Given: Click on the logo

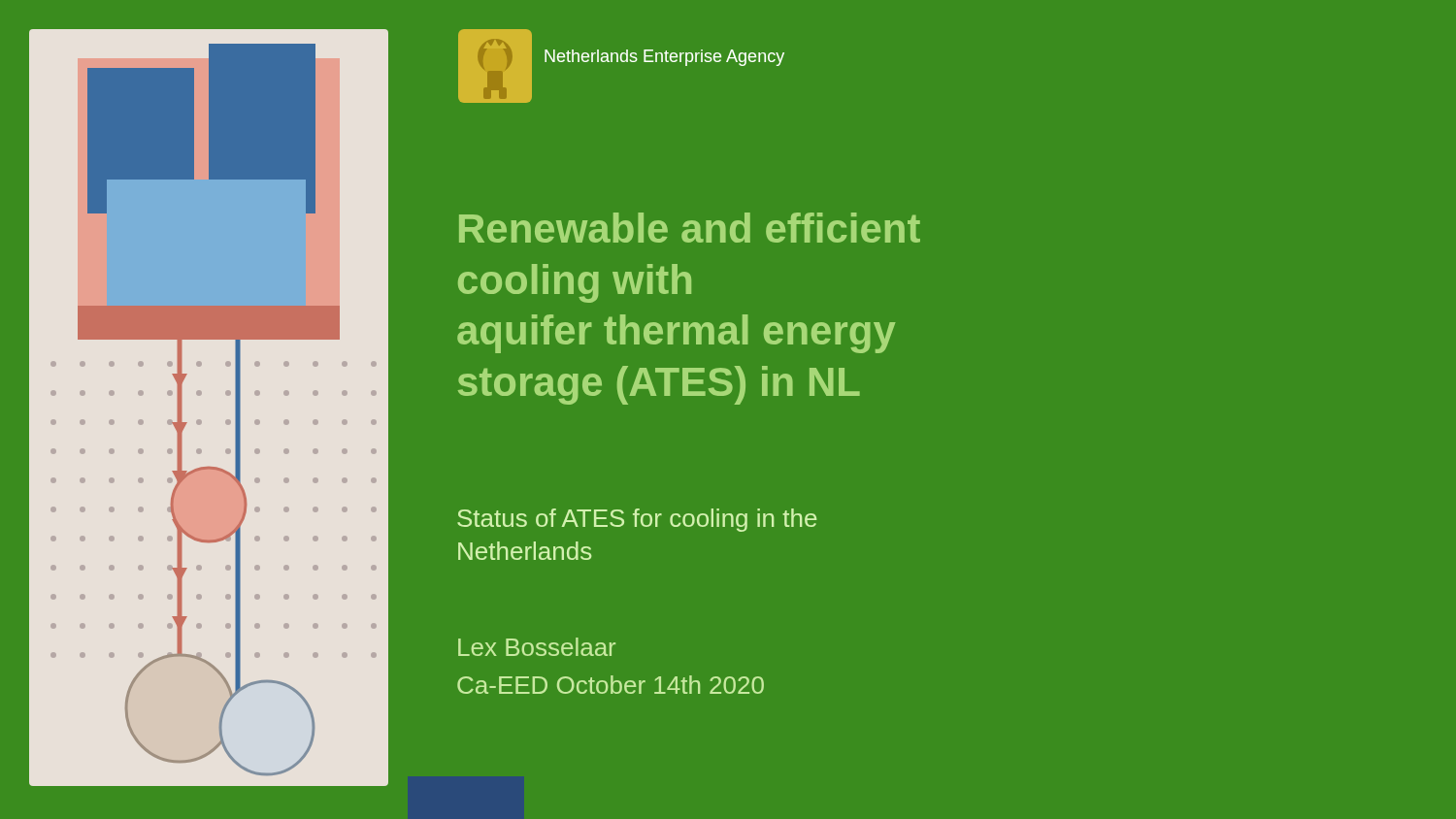Looking at the screenshot, I should tap(495, 66).
